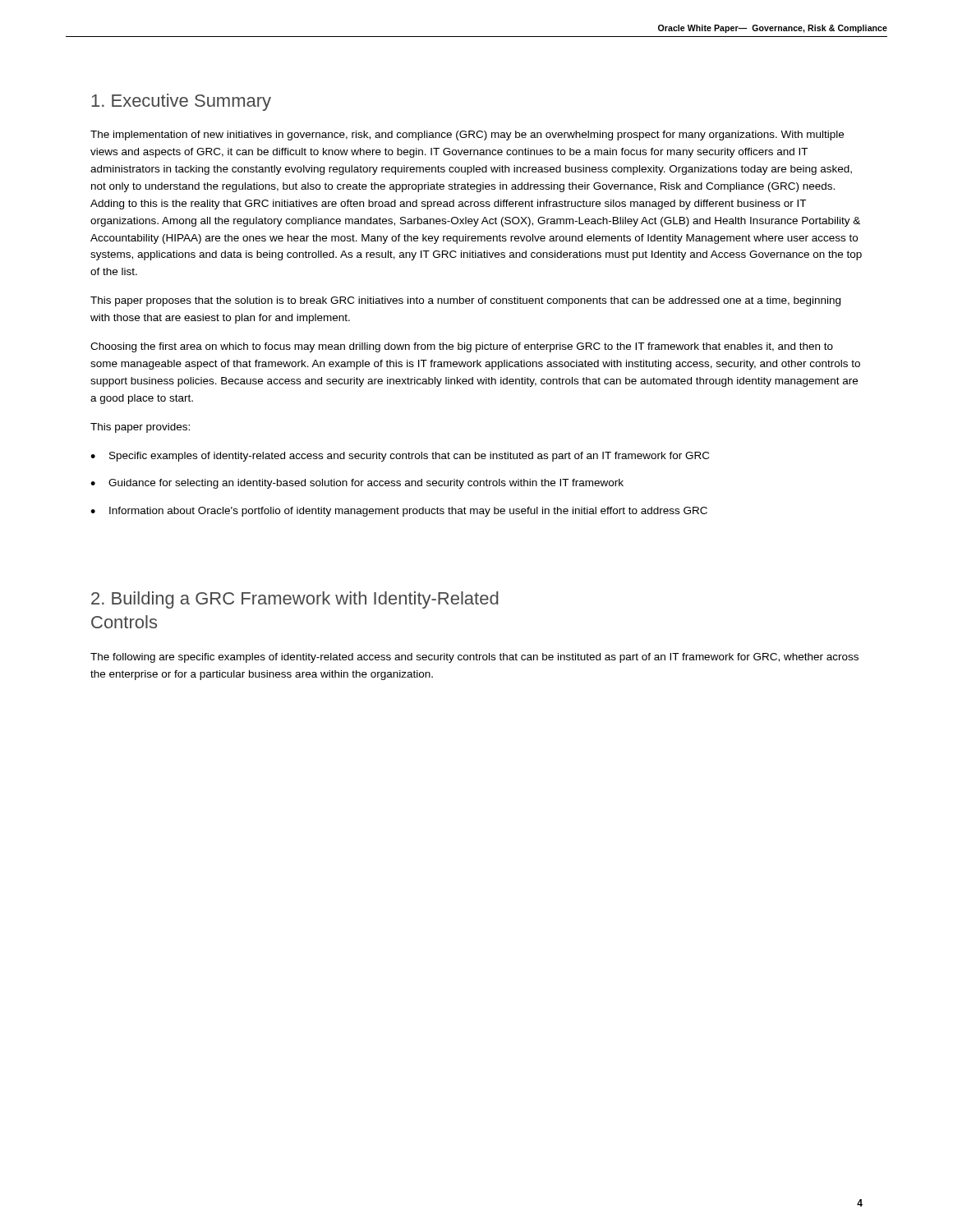Select the text starting "2. Building a GRC Framework"
This screenshot has height=1232, width=953.
[295, 610]
